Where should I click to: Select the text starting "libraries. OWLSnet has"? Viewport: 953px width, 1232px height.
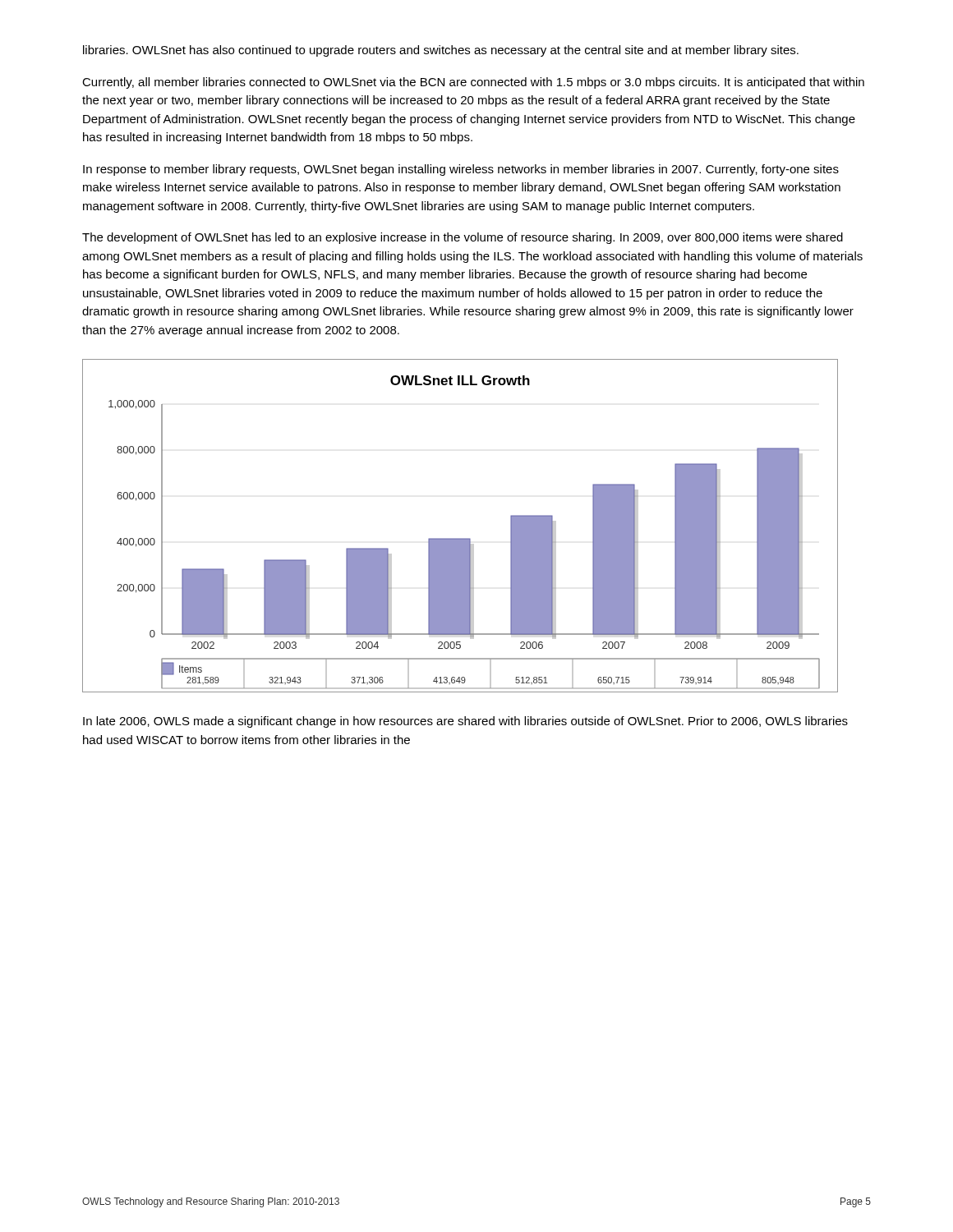click(x=441, y=50)
